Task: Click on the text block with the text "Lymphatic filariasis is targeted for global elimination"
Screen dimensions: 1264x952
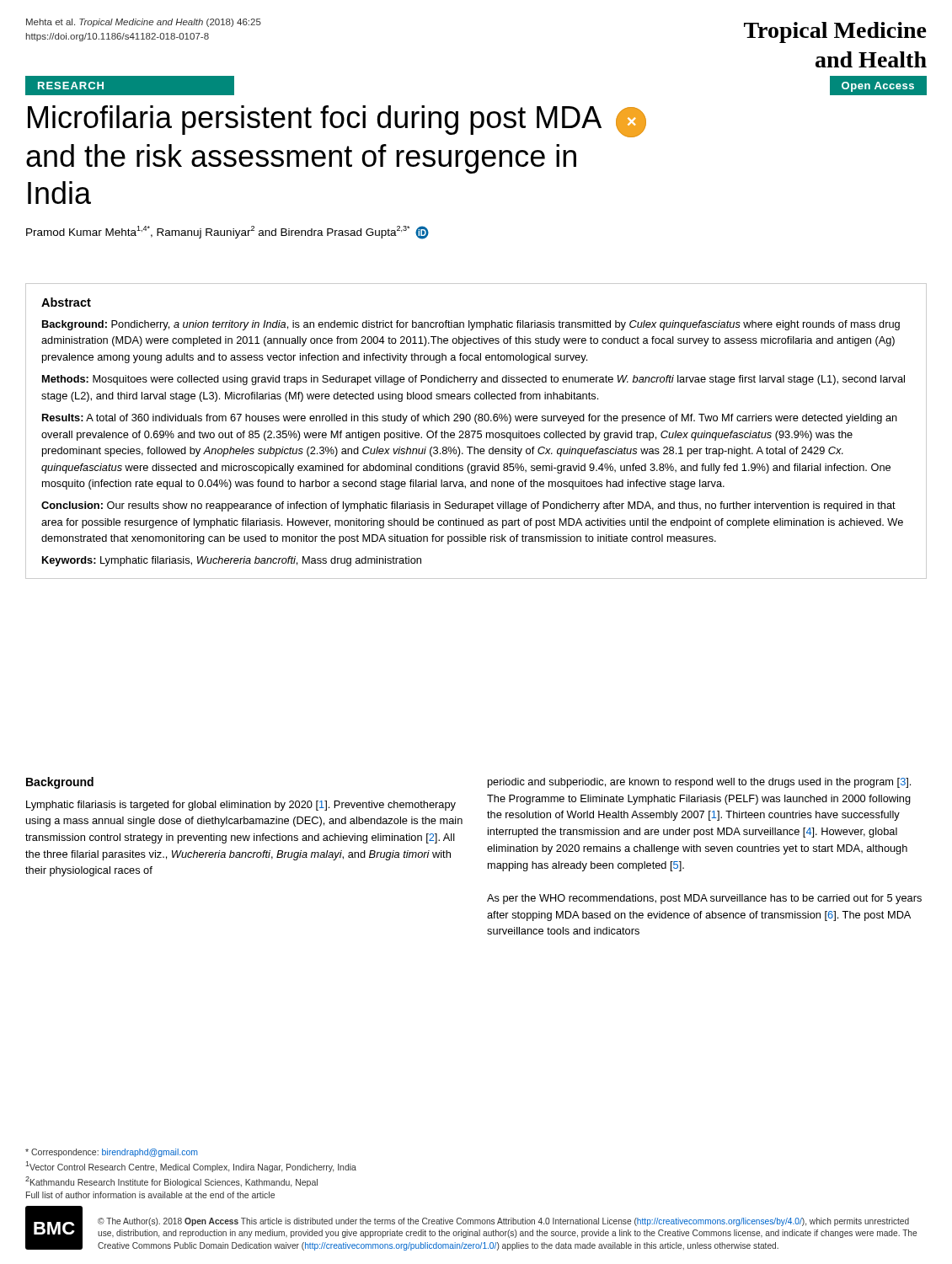Action: [x=244, y=837]
